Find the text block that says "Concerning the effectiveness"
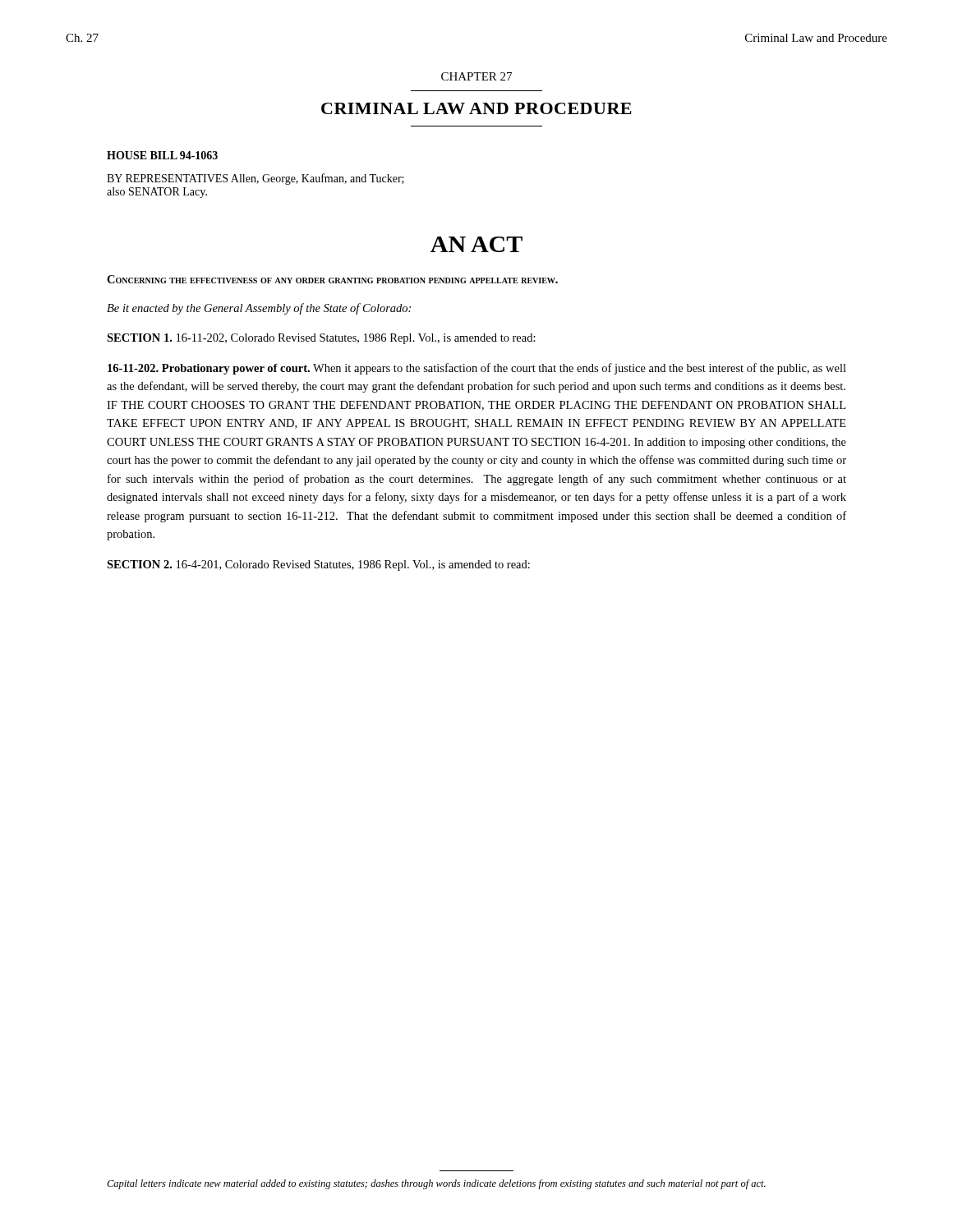This screenshot has height=1232, width=953. click(x=333, y=279)
